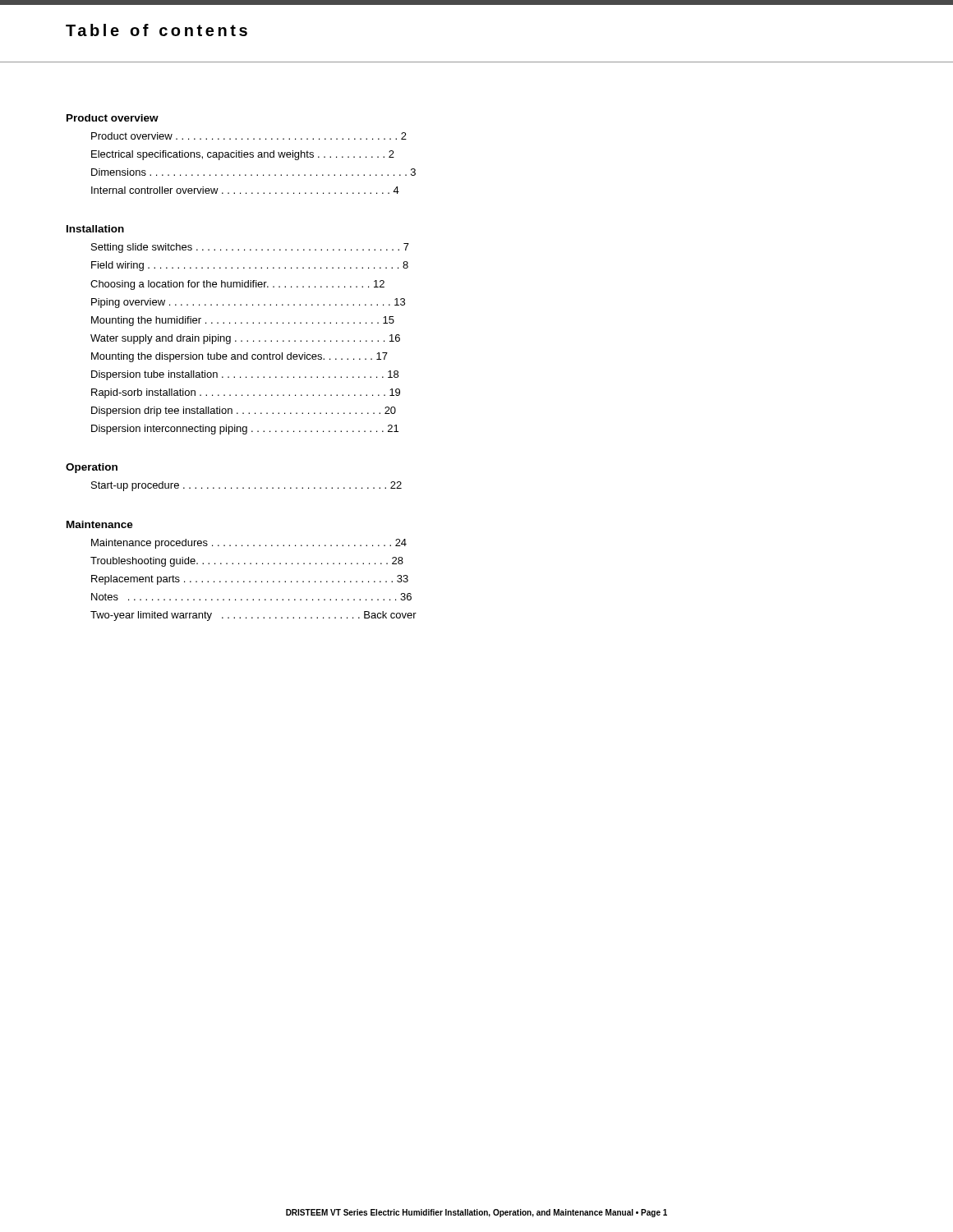Locate the region starting "Start-up procedure . . . ."
953x1232 pixels.
[x=246, y=485]
